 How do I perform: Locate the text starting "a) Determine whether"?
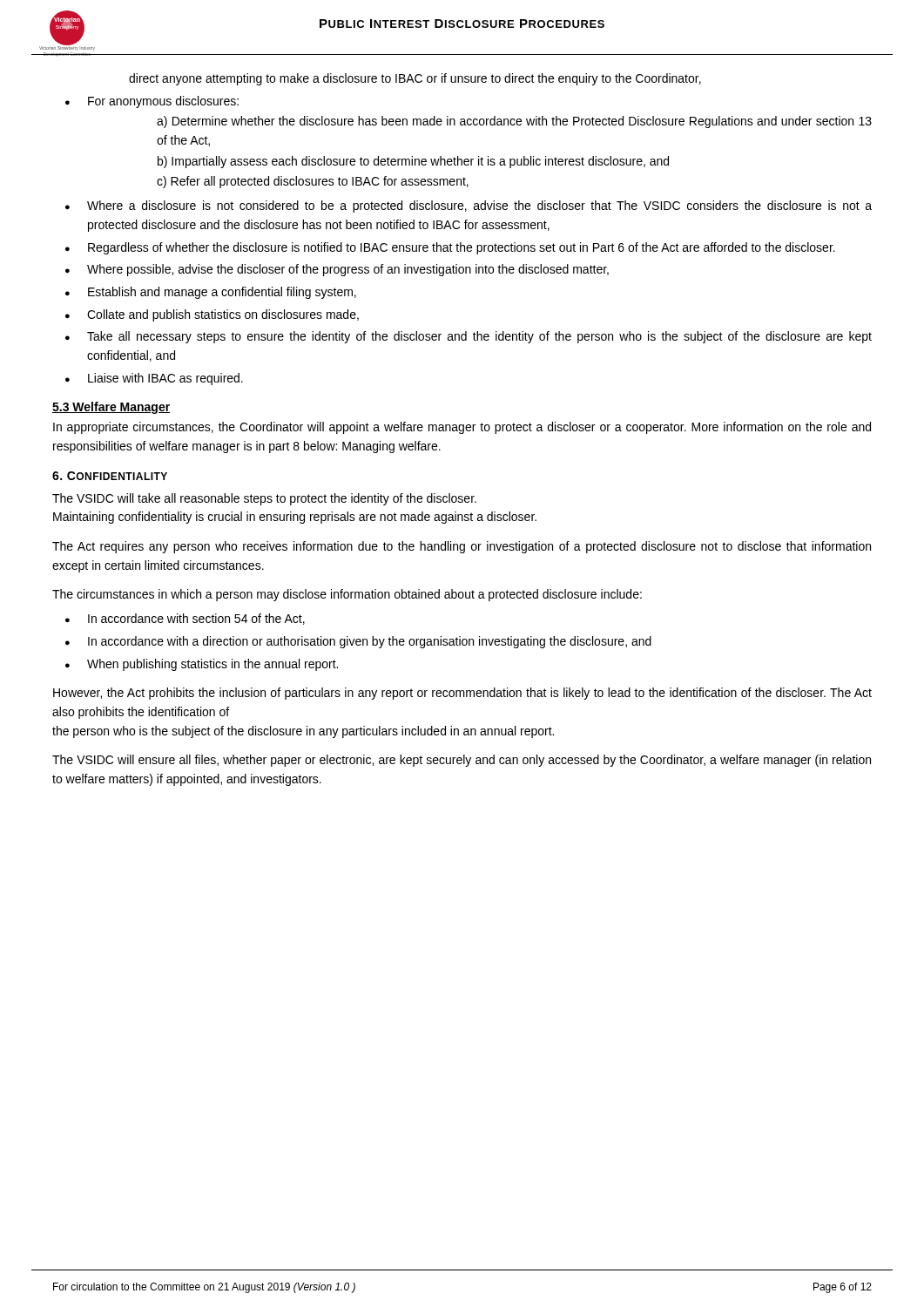pyautogui.click(x=514, y=131)
